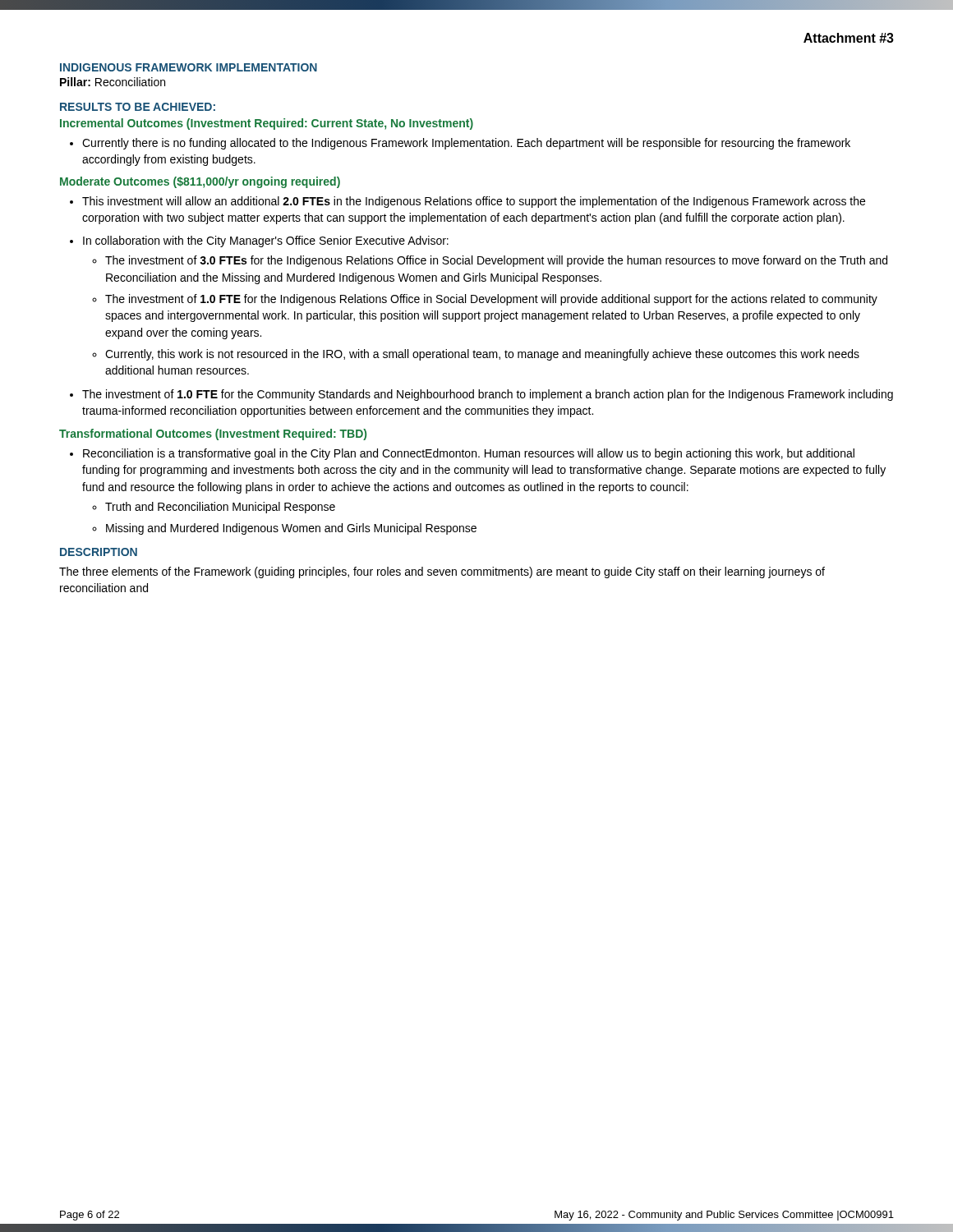
Task: Point to the section header beginning "Incremental Outcomes (Investment"
Action: (266, 123)
